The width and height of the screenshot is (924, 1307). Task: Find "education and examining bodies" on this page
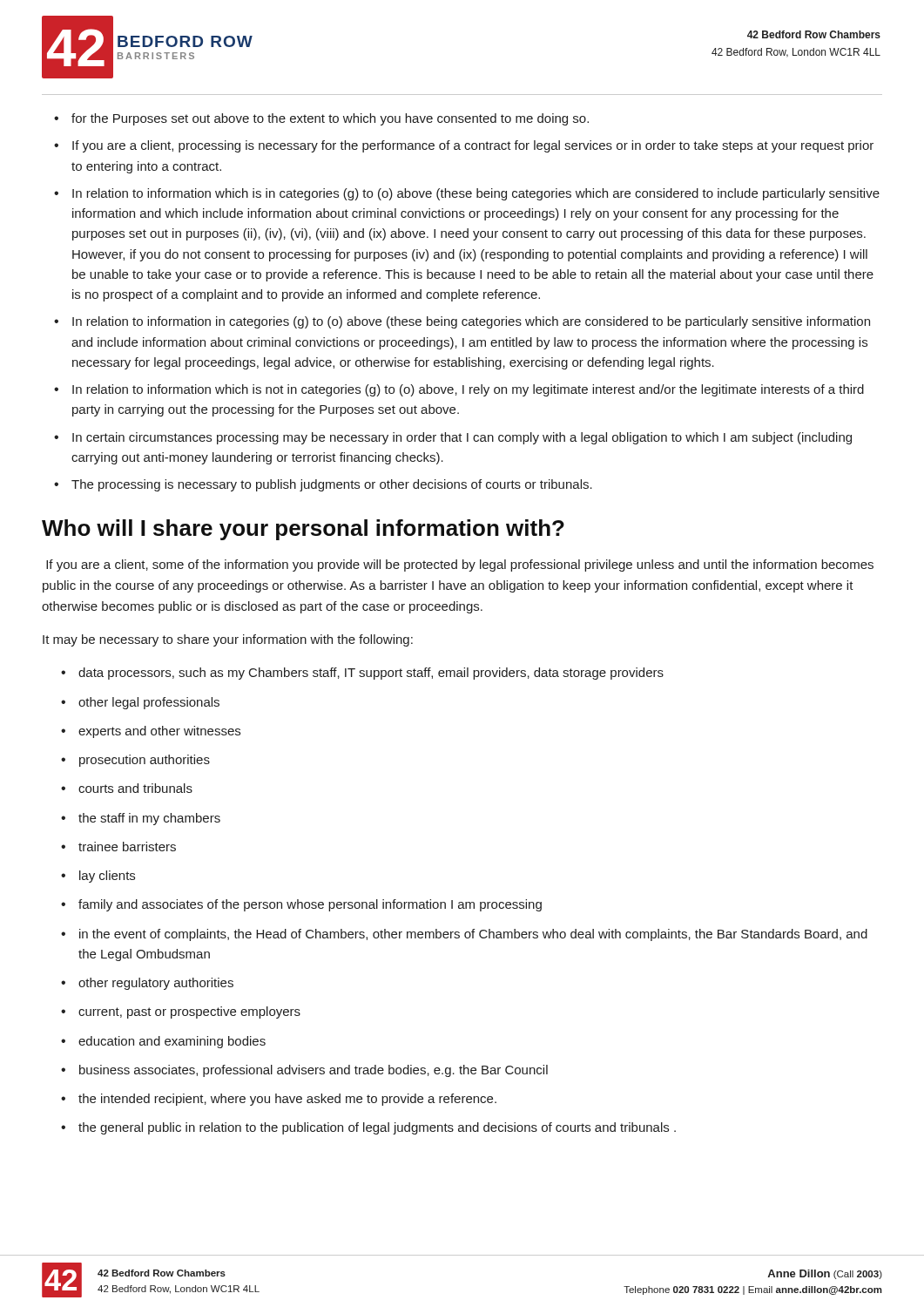coord(163,1042)
